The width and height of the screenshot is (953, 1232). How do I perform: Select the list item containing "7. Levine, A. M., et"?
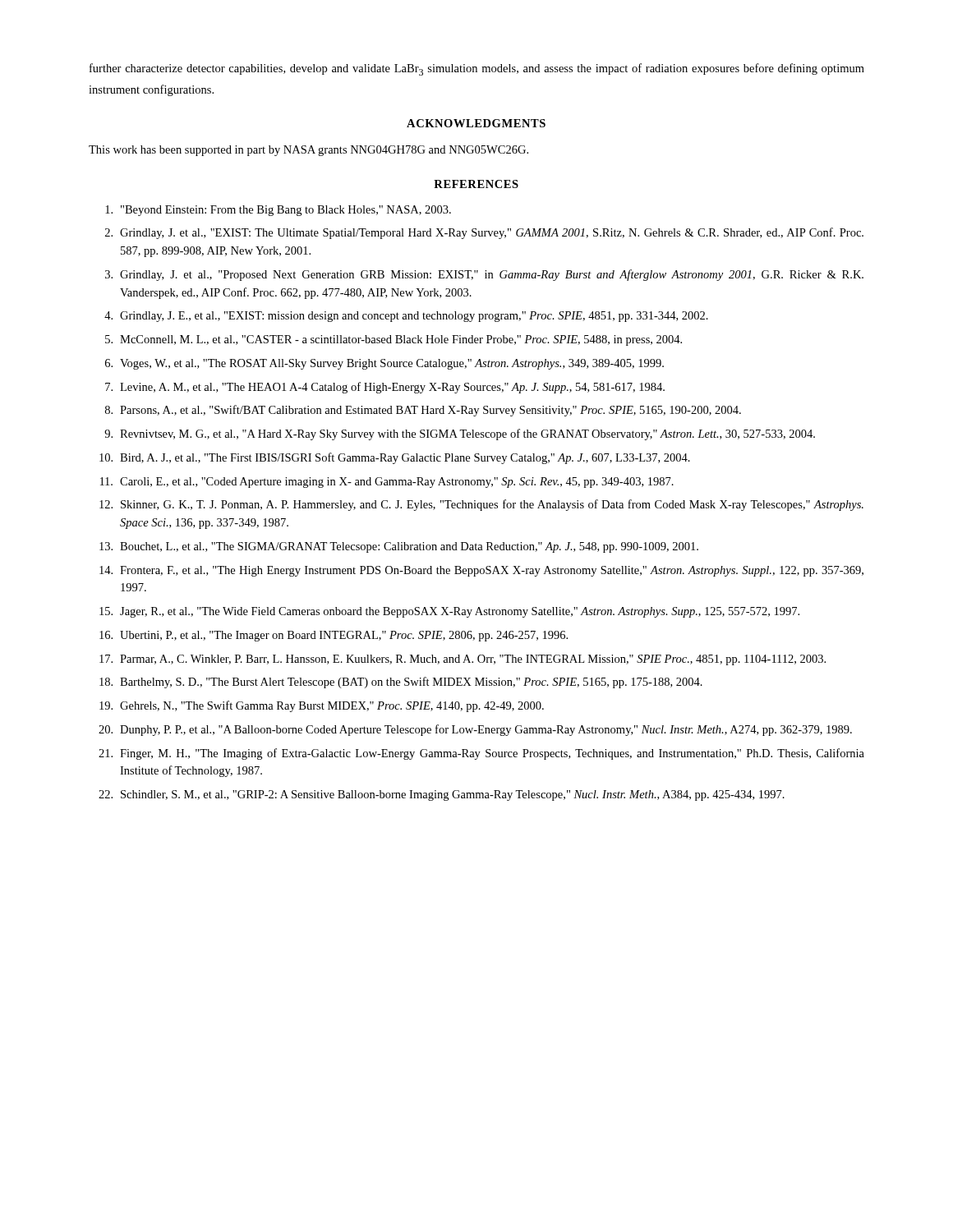pos(476,387)
